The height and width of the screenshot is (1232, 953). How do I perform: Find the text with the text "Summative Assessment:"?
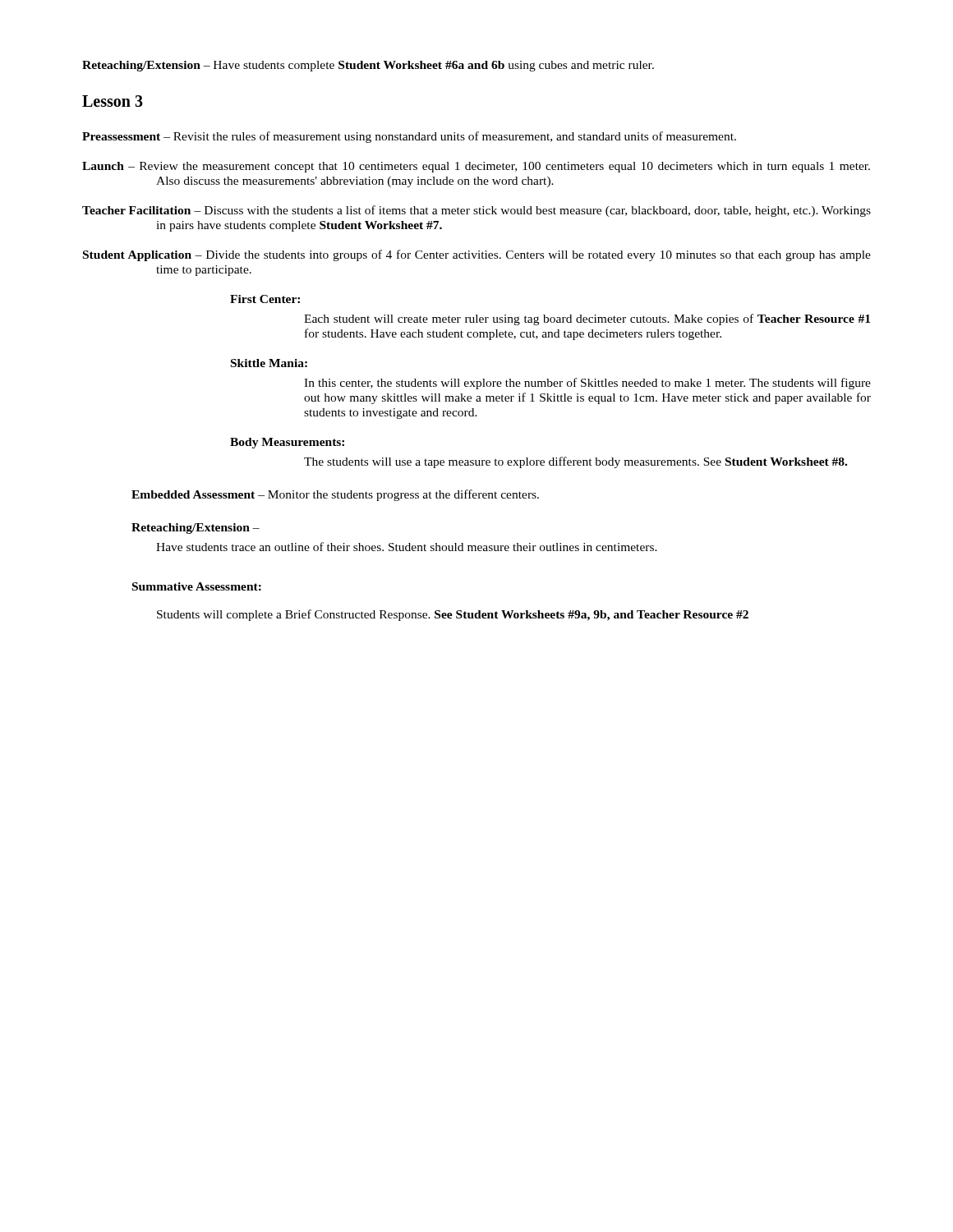pos(197,586)
